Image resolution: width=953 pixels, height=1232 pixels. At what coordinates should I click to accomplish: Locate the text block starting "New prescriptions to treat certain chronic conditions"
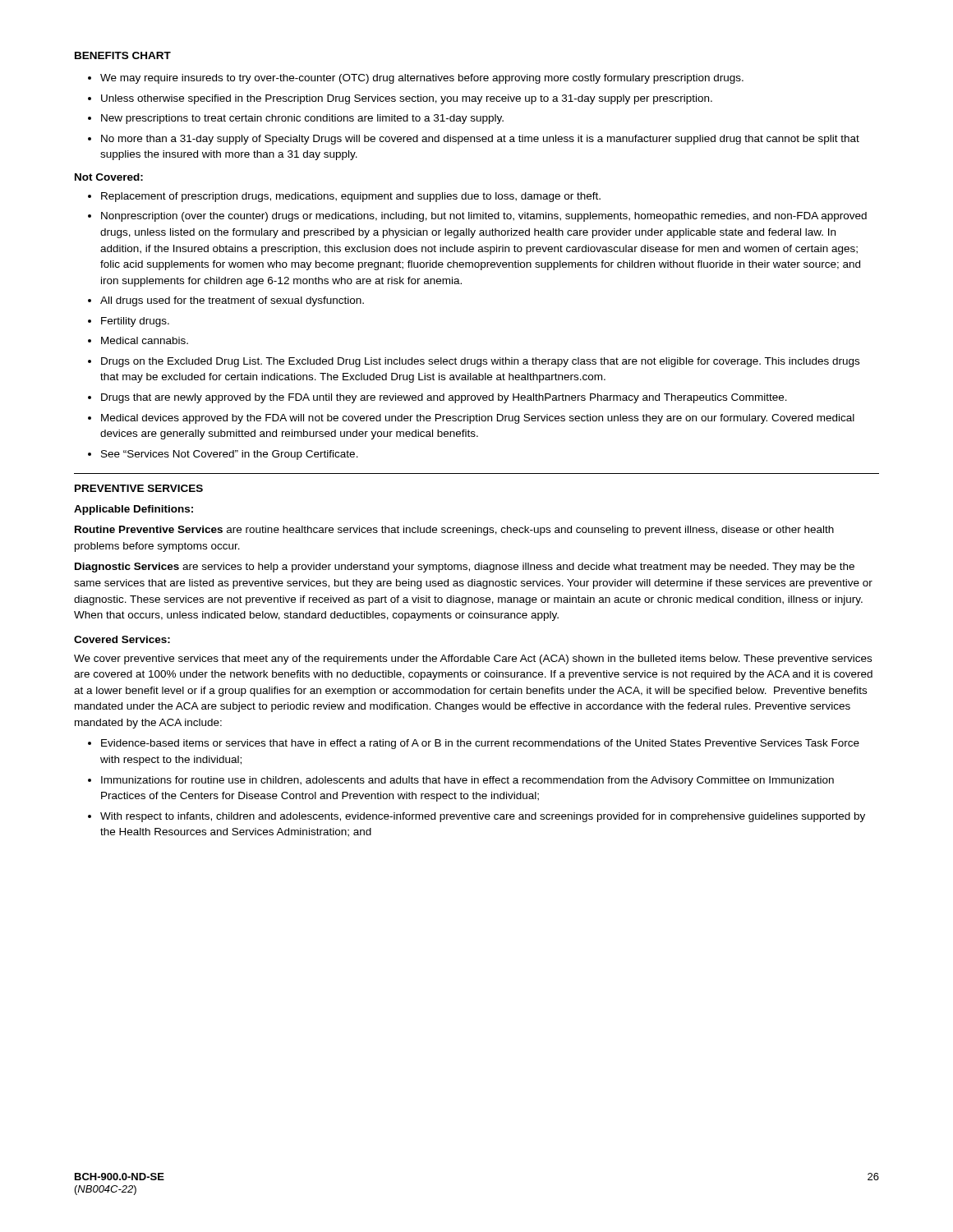tap(302, 118)
